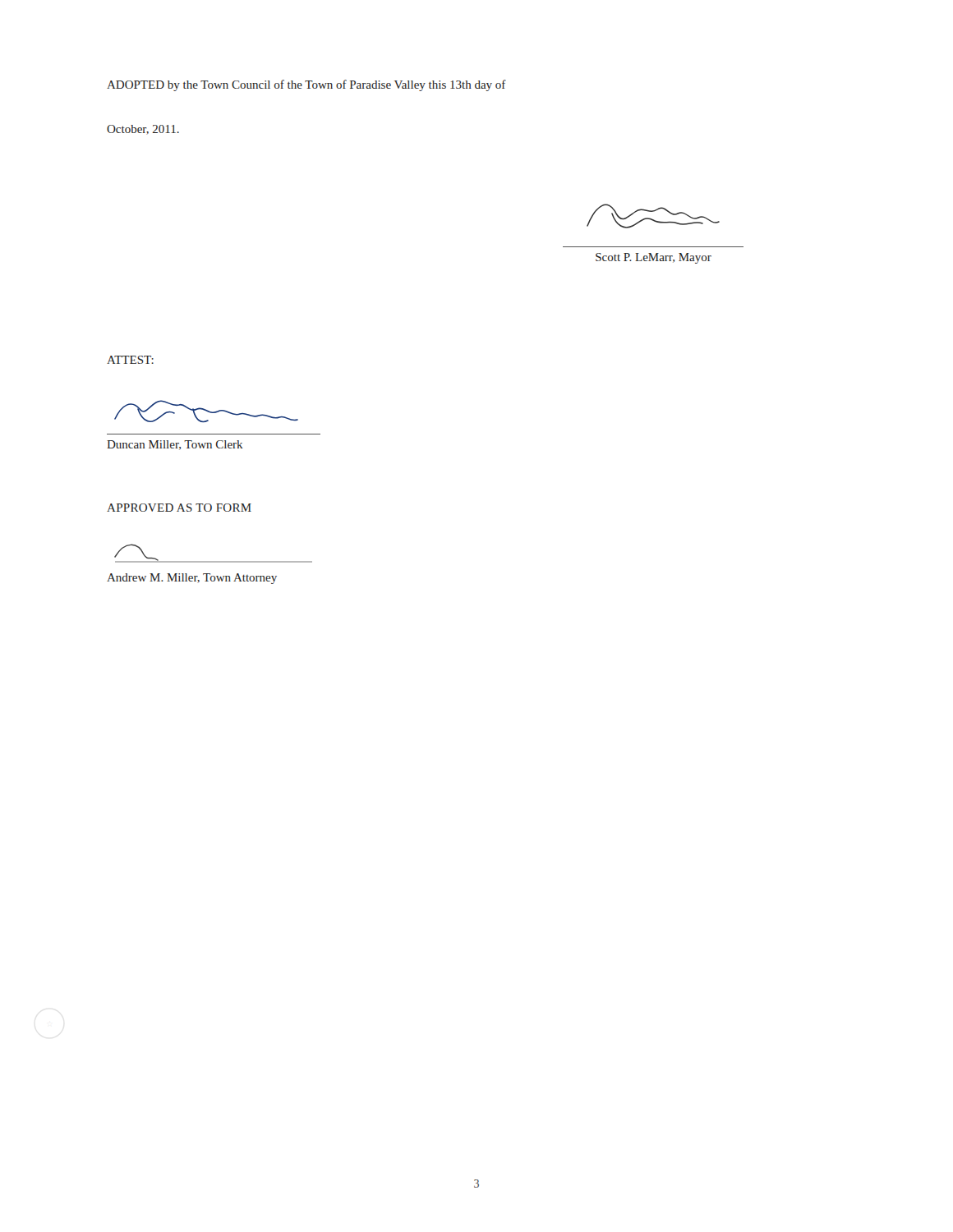Where does it say "APPROVED AS TO FORM"?
The width and height of the screenshot is (953, 1232).
(x=179, y=508)
